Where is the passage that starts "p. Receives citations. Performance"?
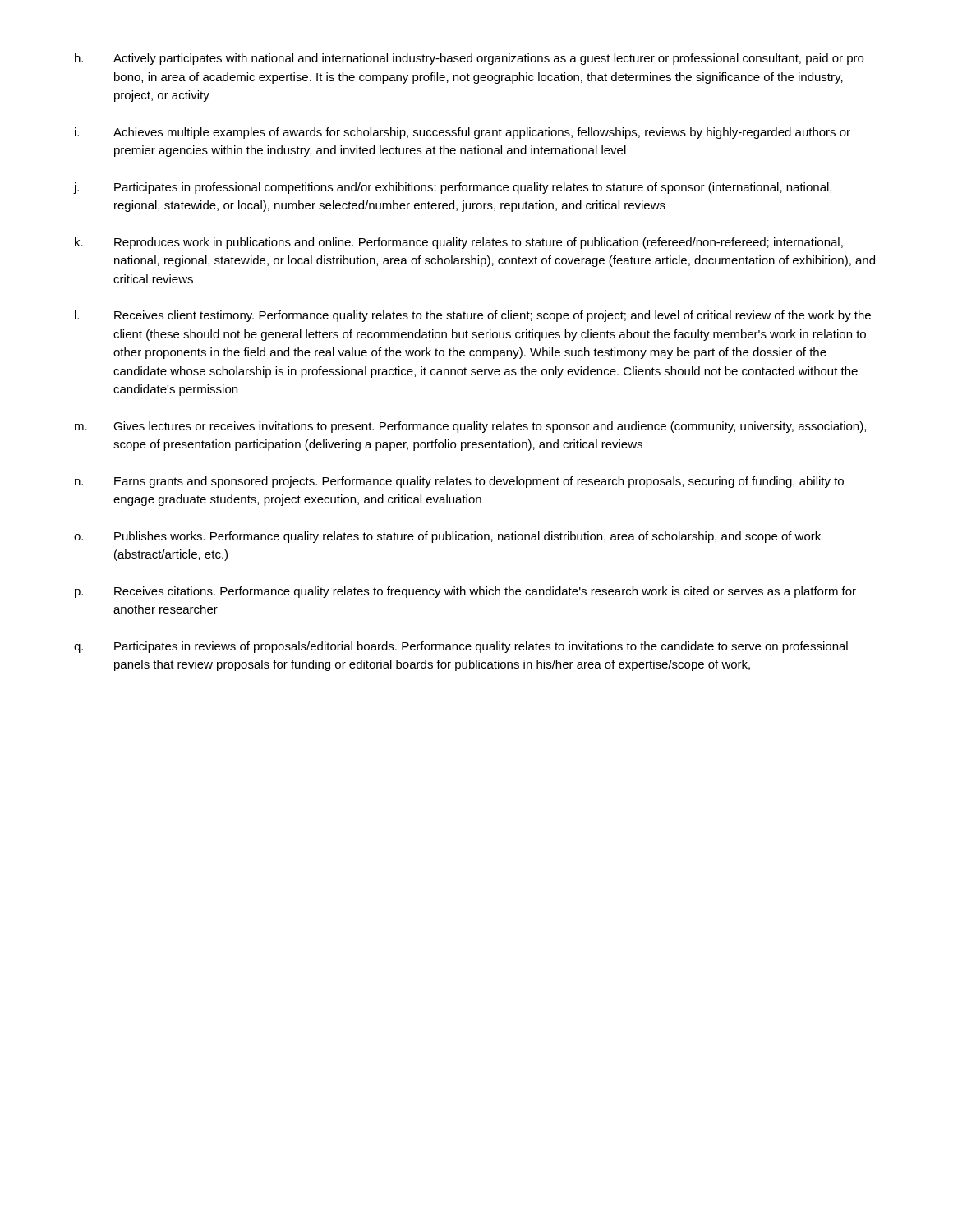Viewport: 953px width, 1232px height. pos(476,600)
